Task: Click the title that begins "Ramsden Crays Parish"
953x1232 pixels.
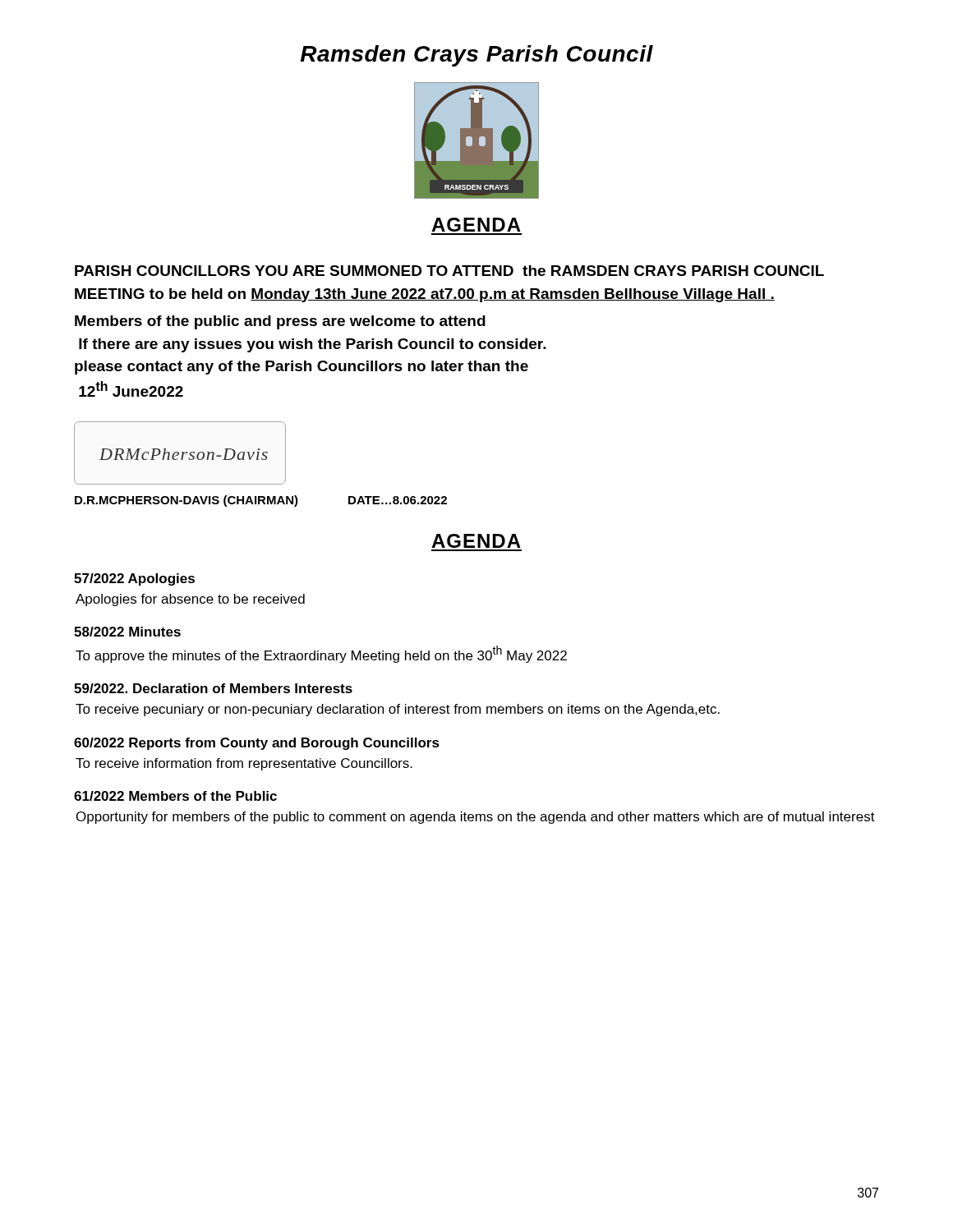Action: [476, 54]
